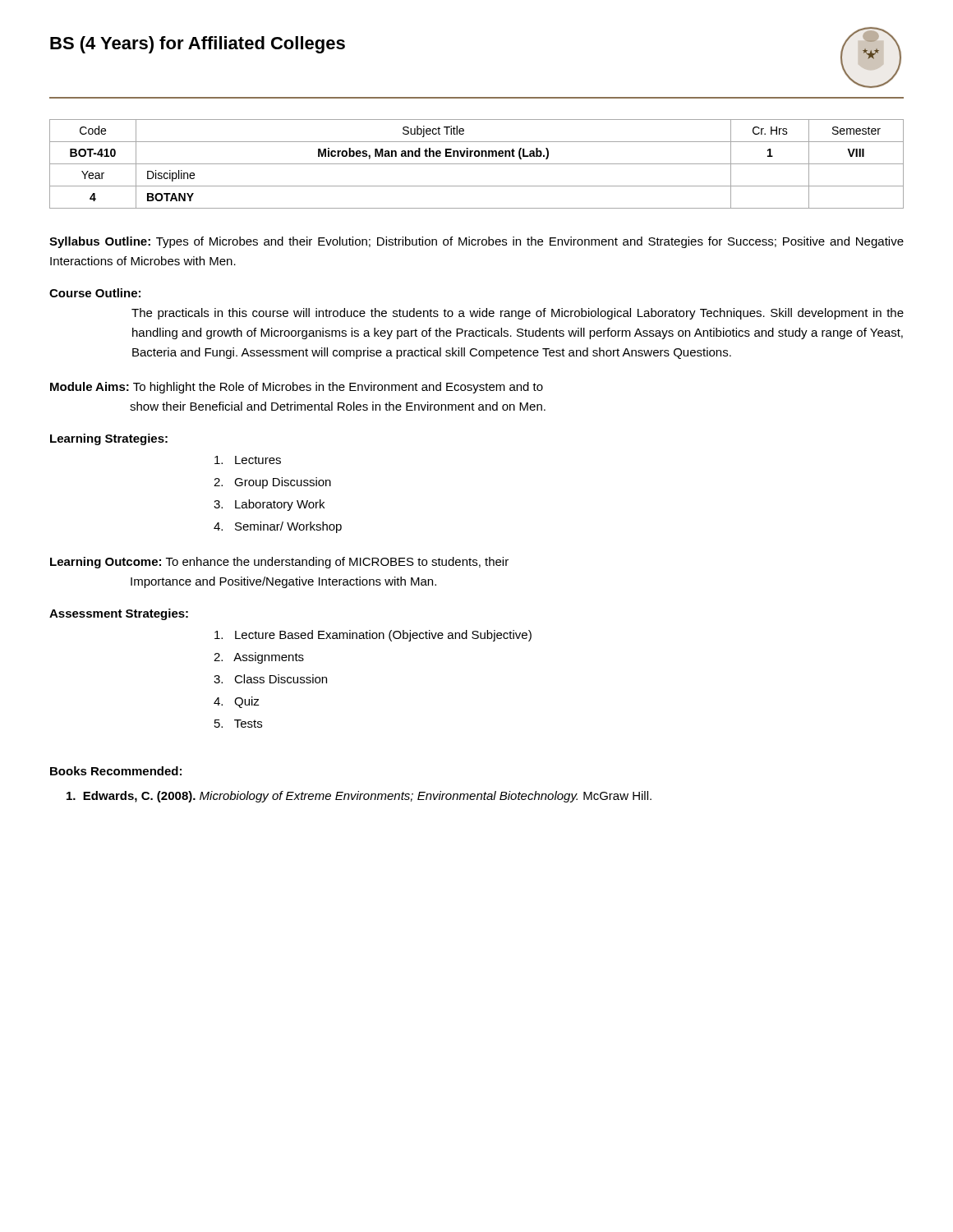Locate the text block starting "3. Laboratory Work"

[269, 504]
